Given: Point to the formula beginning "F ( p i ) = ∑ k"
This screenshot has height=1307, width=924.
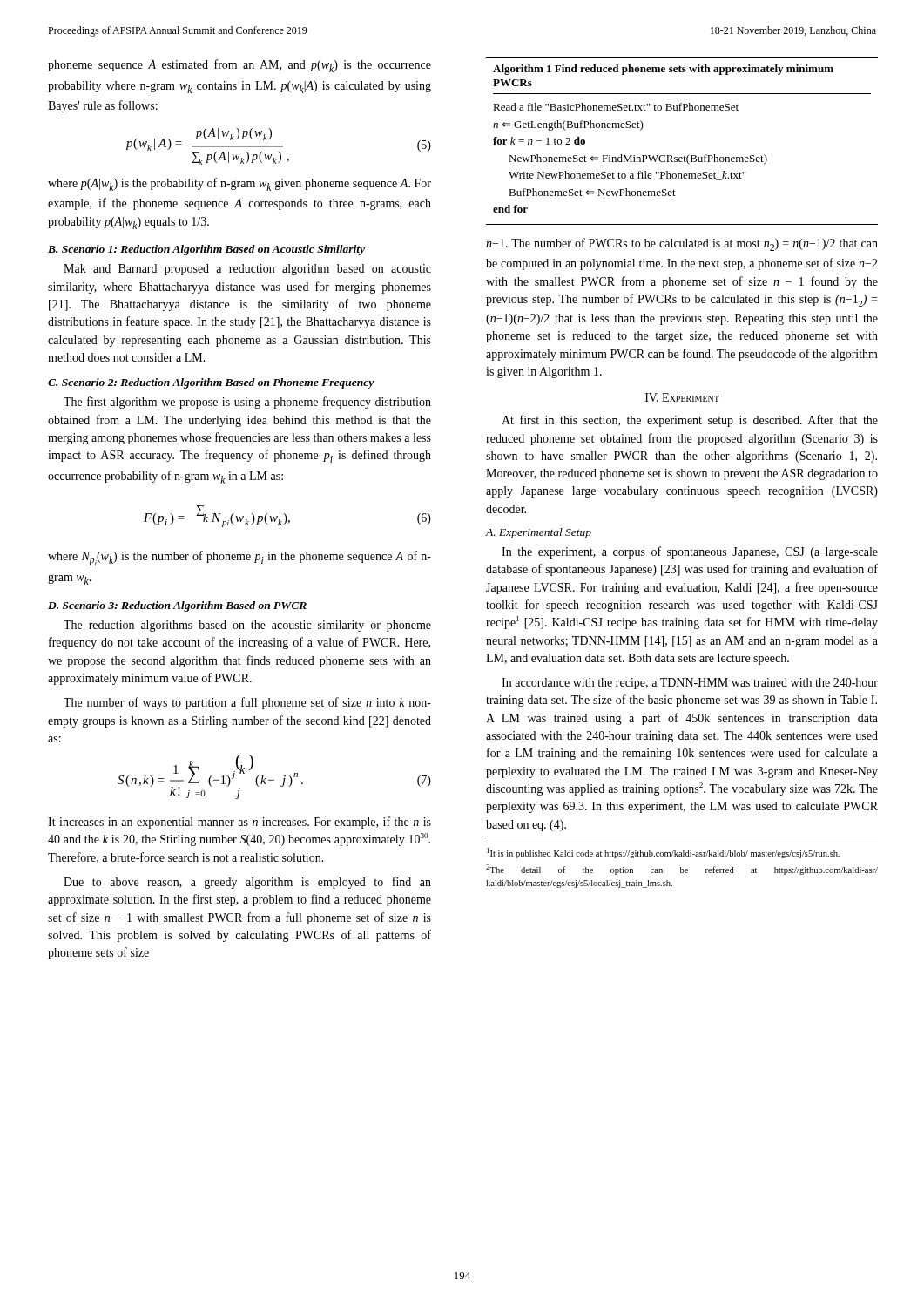Looking at the screenshot, I should coord(287,518).
